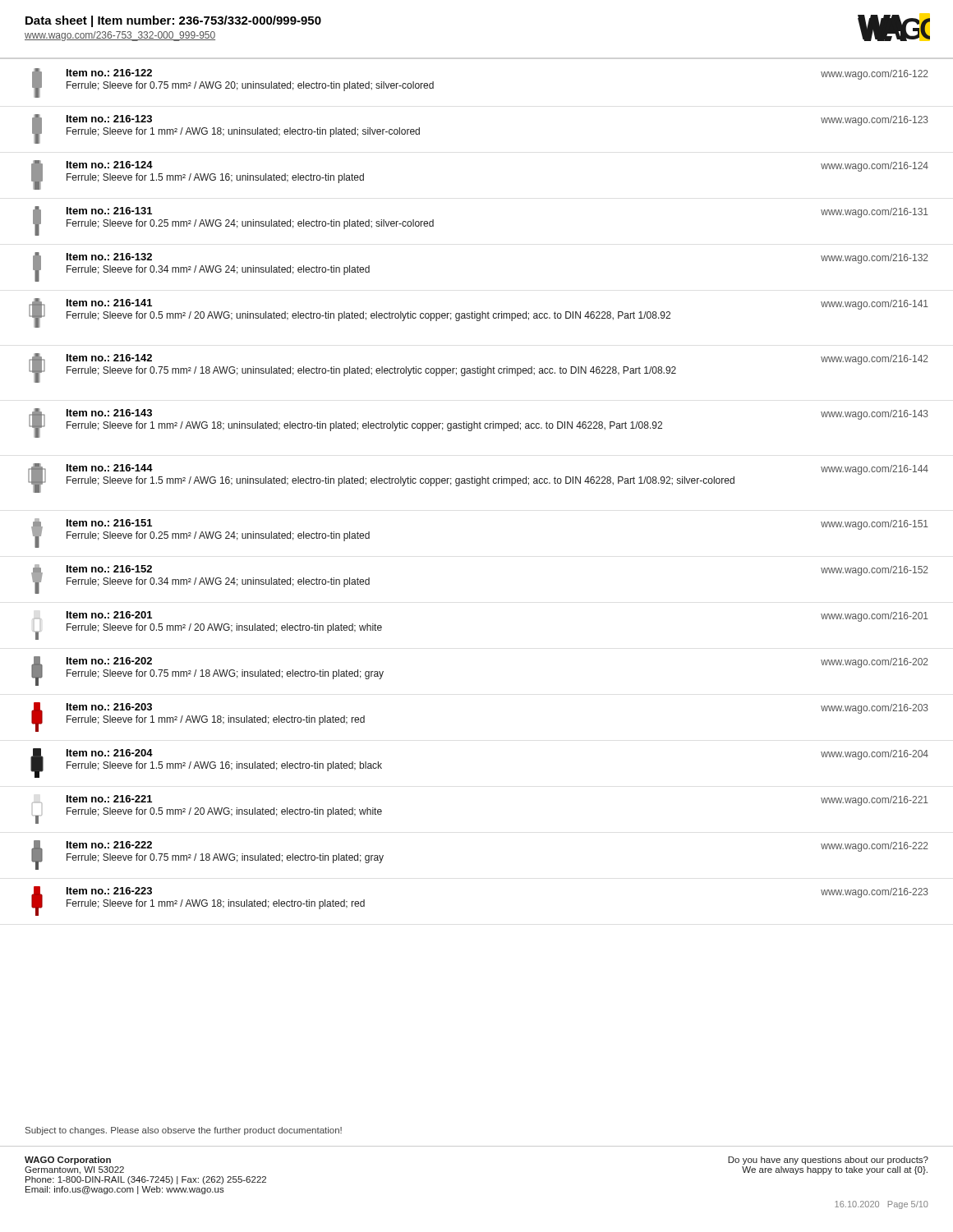
Task: Click on the text block starting "Item no.: 216-124 Ferrule; Sleeve for"
Action: (x=132, y=176)
